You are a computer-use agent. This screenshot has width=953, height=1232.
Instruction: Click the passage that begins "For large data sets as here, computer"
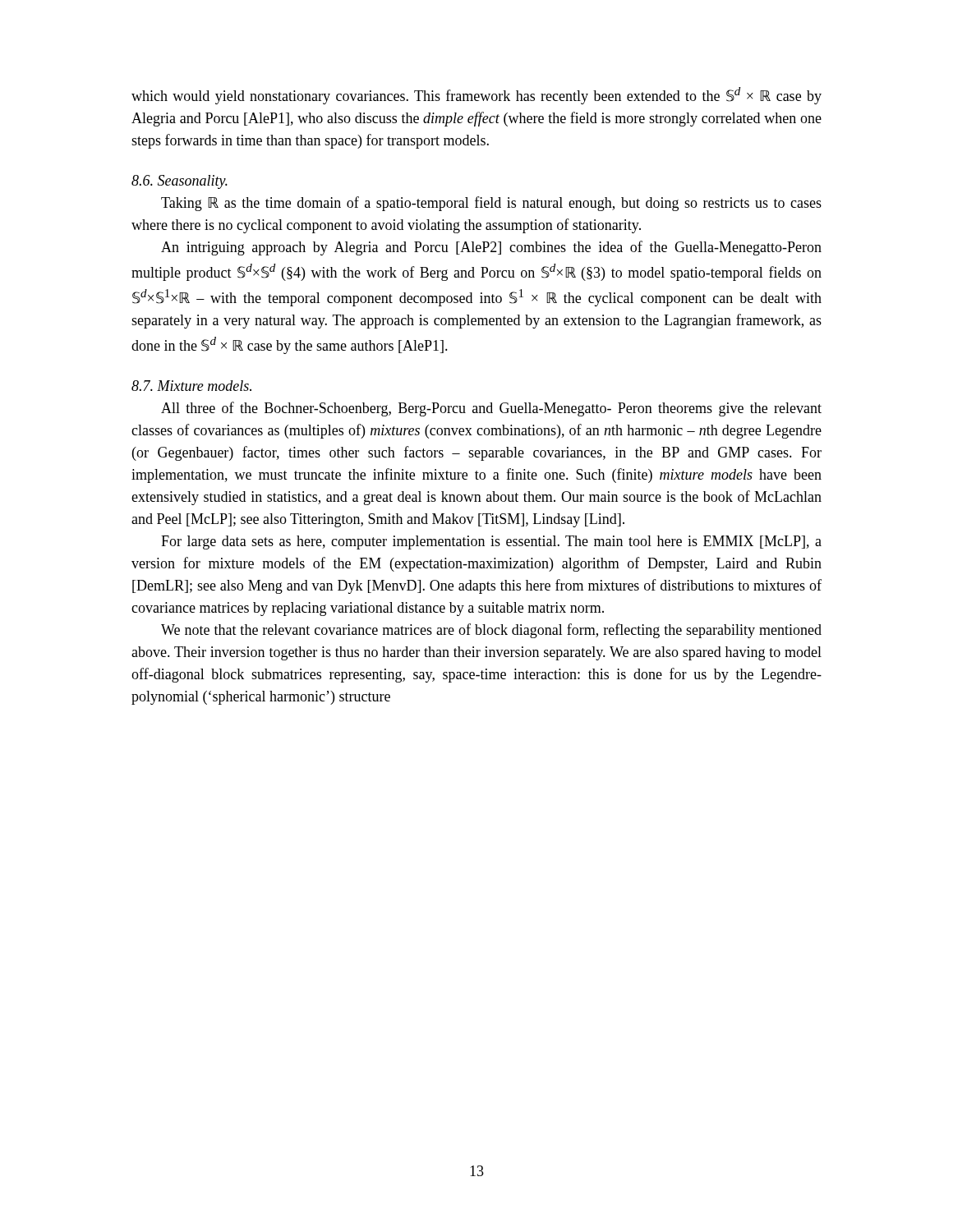coord(476,575)
